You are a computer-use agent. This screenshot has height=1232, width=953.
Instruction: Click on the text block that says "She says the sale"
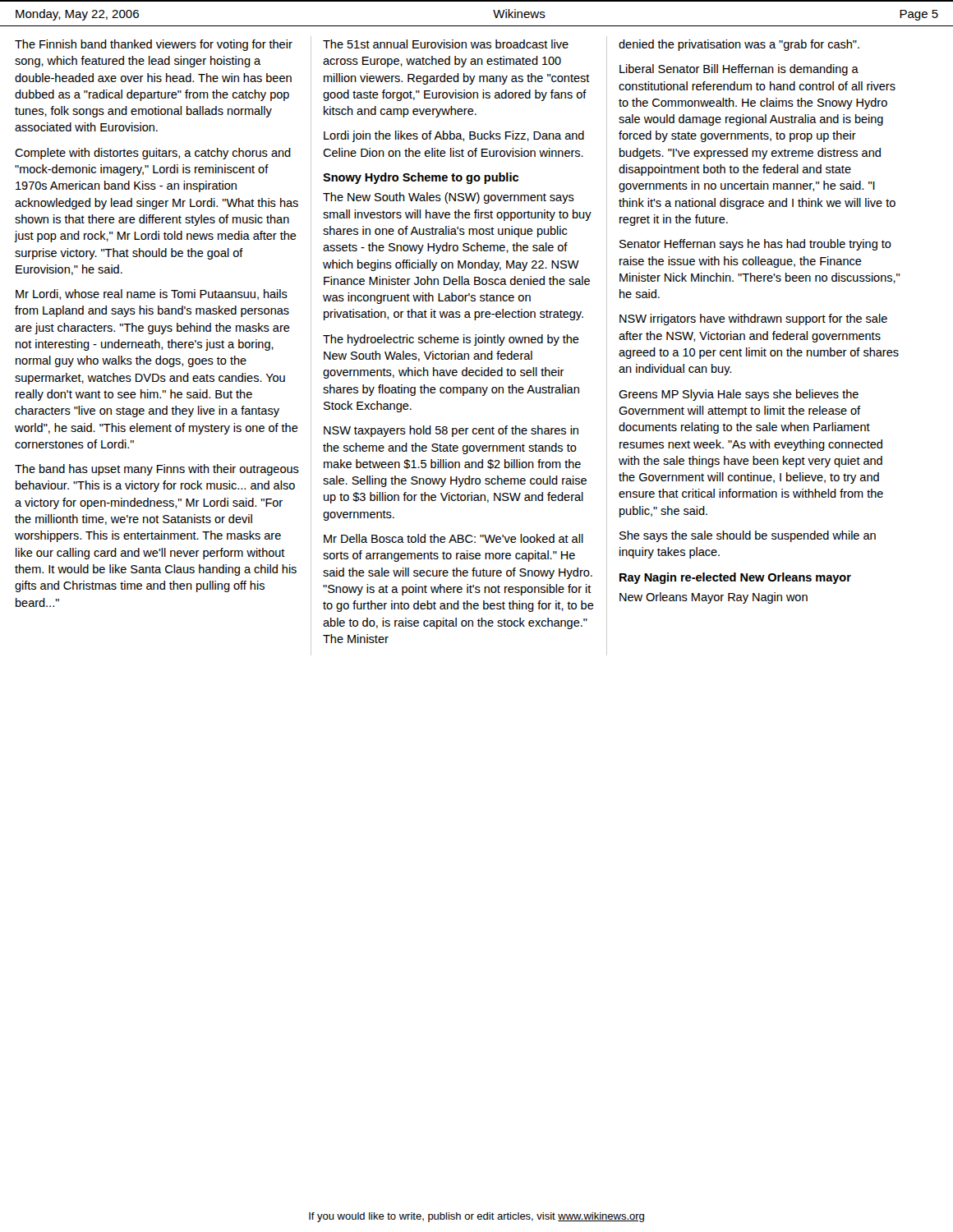[760, 544]
